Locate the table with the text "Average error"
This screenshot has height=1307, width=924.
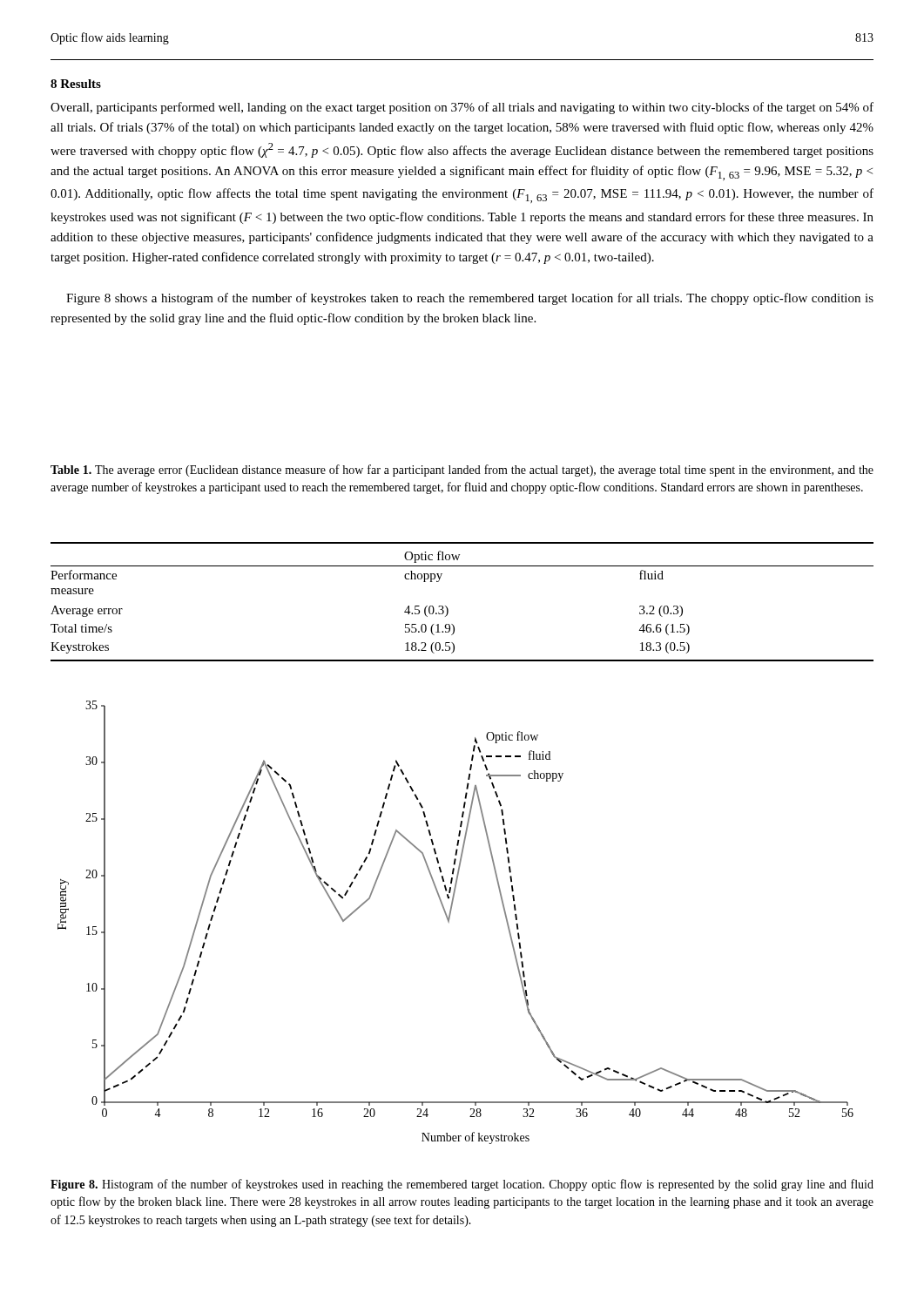(462, 603)
